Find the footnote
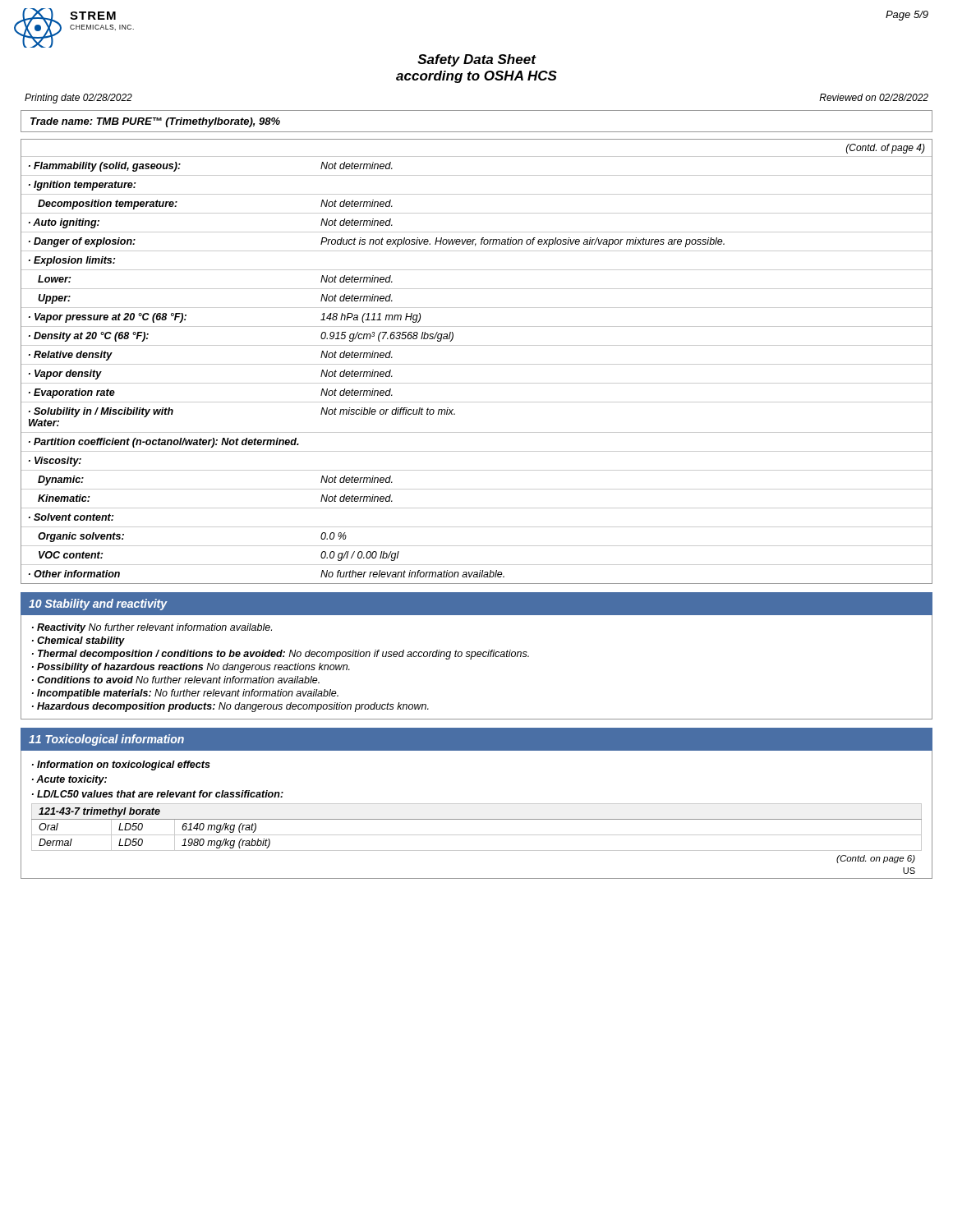The height and width of the screenshot is (1232, 953). (876, 858)
